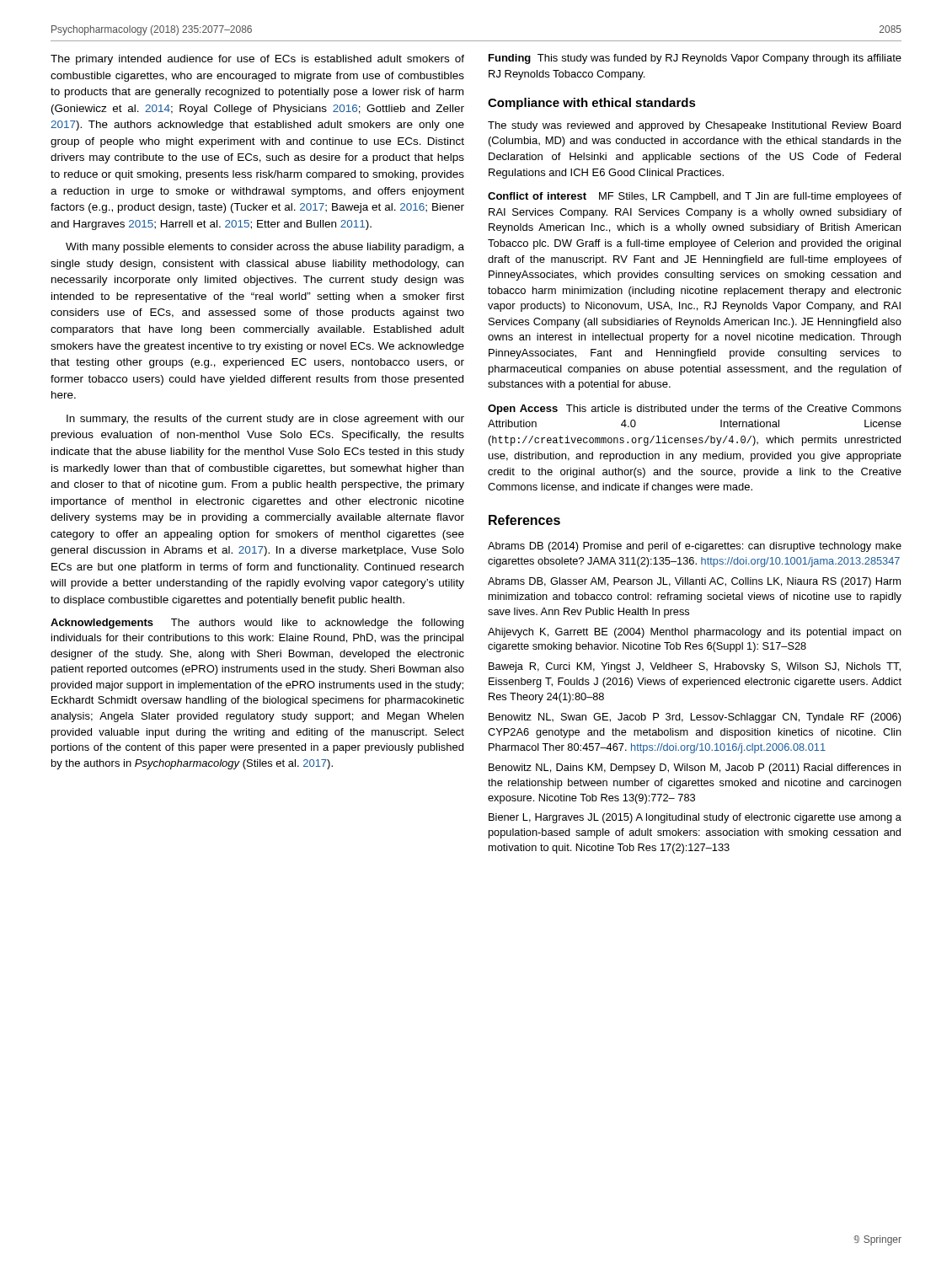Viewport: 952px width, 1264px height.
Task: Find the text block containing "With many possible"
Action: 257,321
